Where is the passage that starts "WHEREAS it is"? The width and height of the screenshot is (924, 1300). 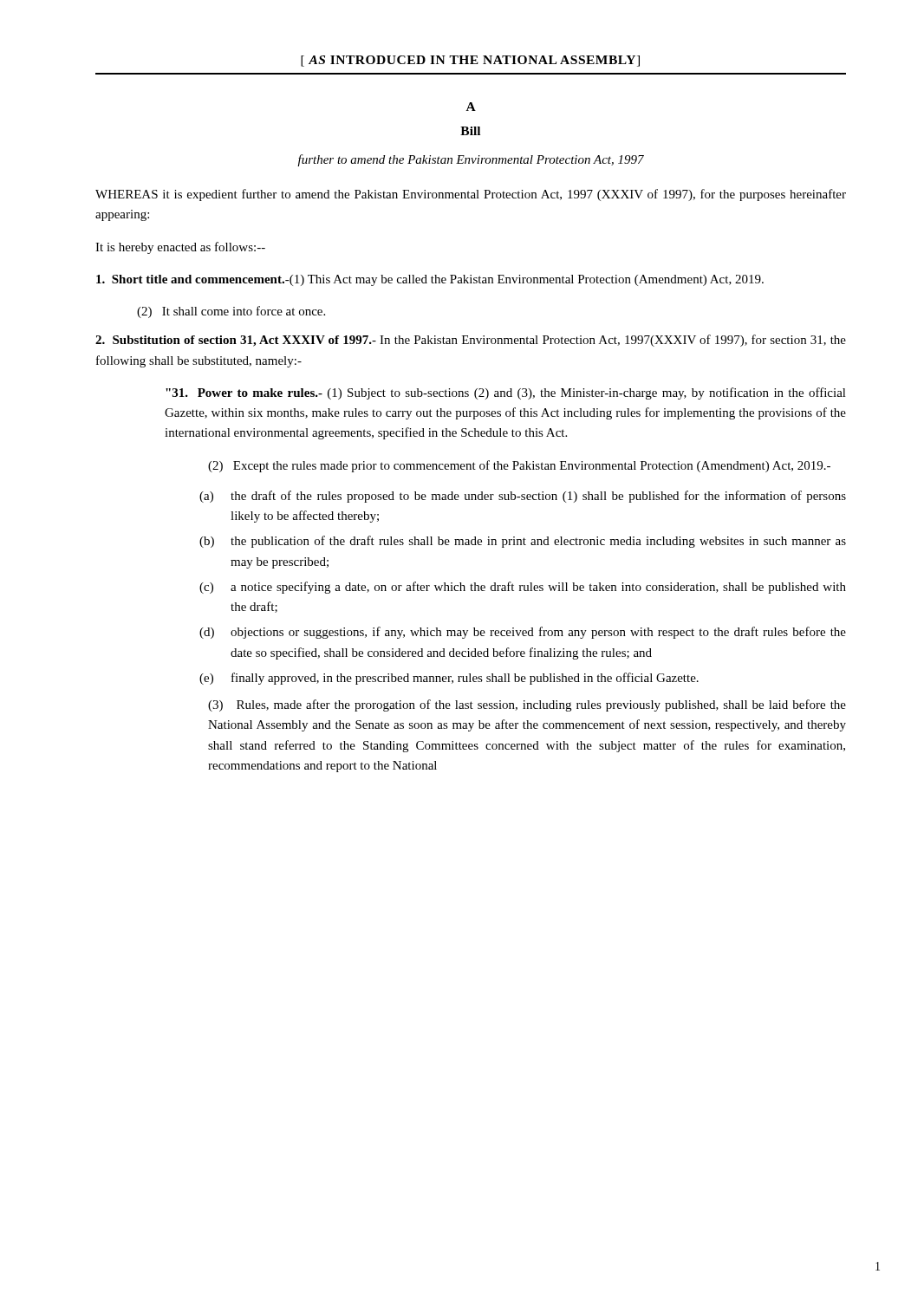tap(471, 204)
